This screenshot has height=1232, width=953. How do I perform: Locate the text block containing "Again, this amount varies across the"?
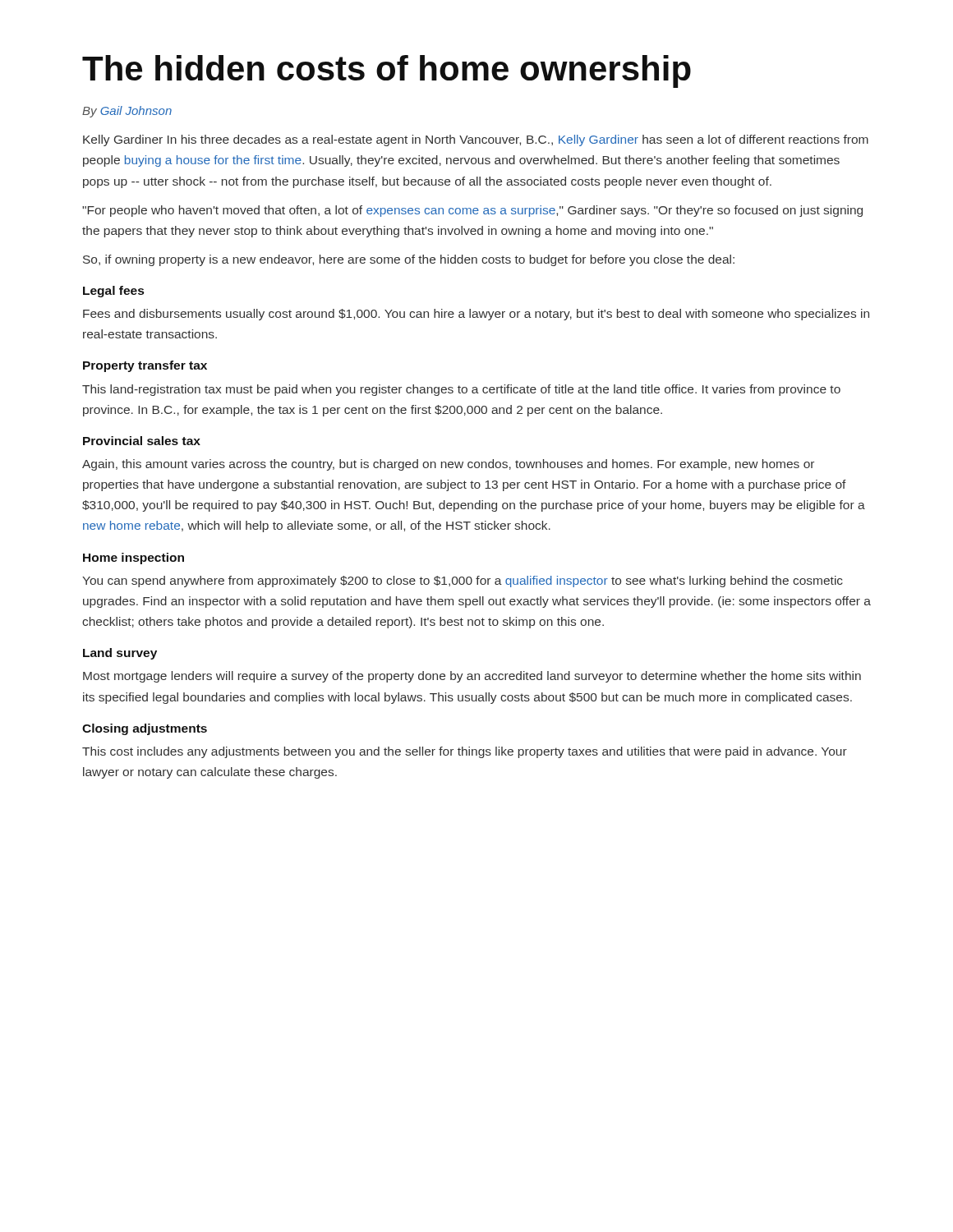pos(473,495)
